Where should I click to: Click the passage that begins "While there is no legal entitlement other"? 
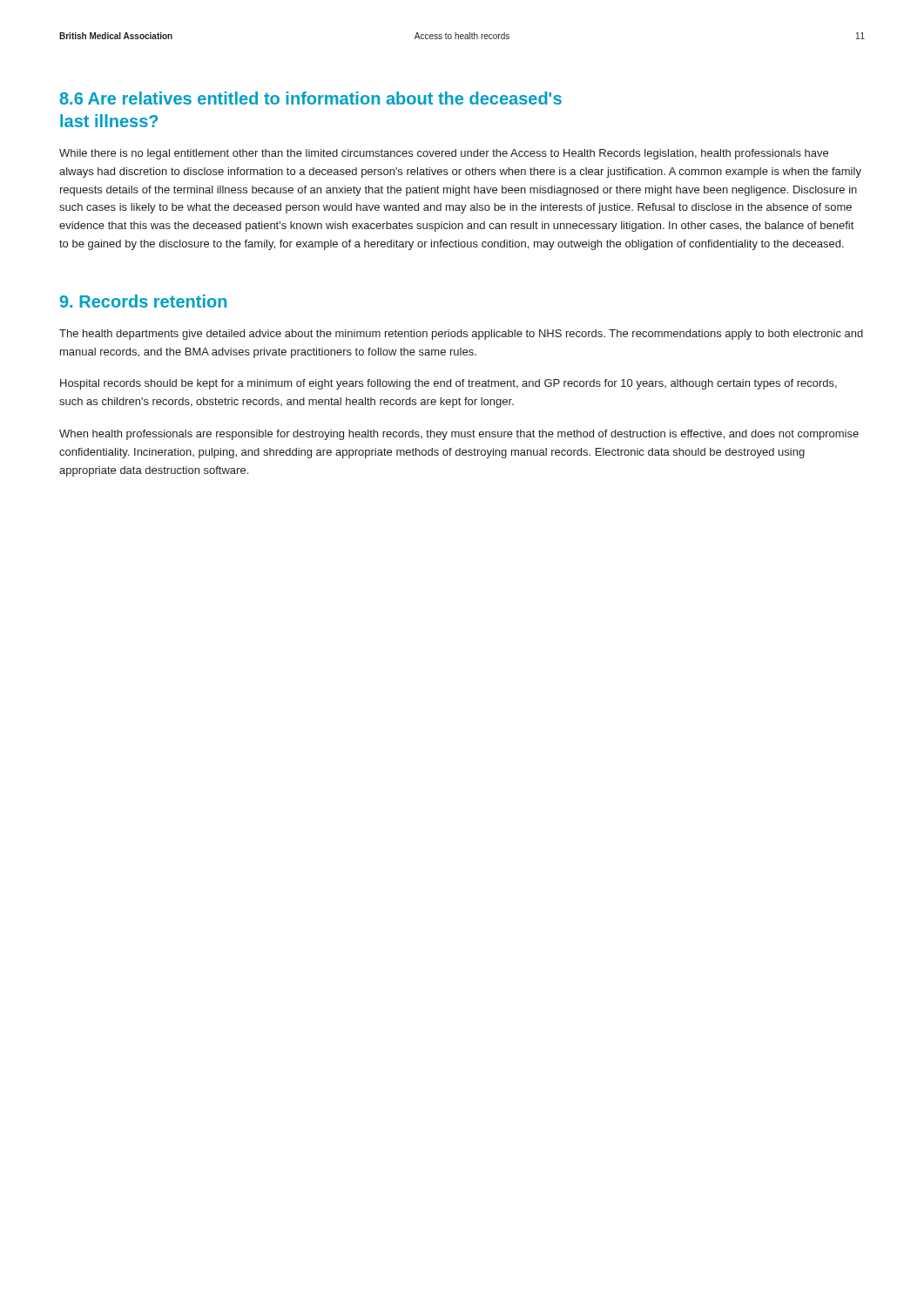click(x=460, y=198)
